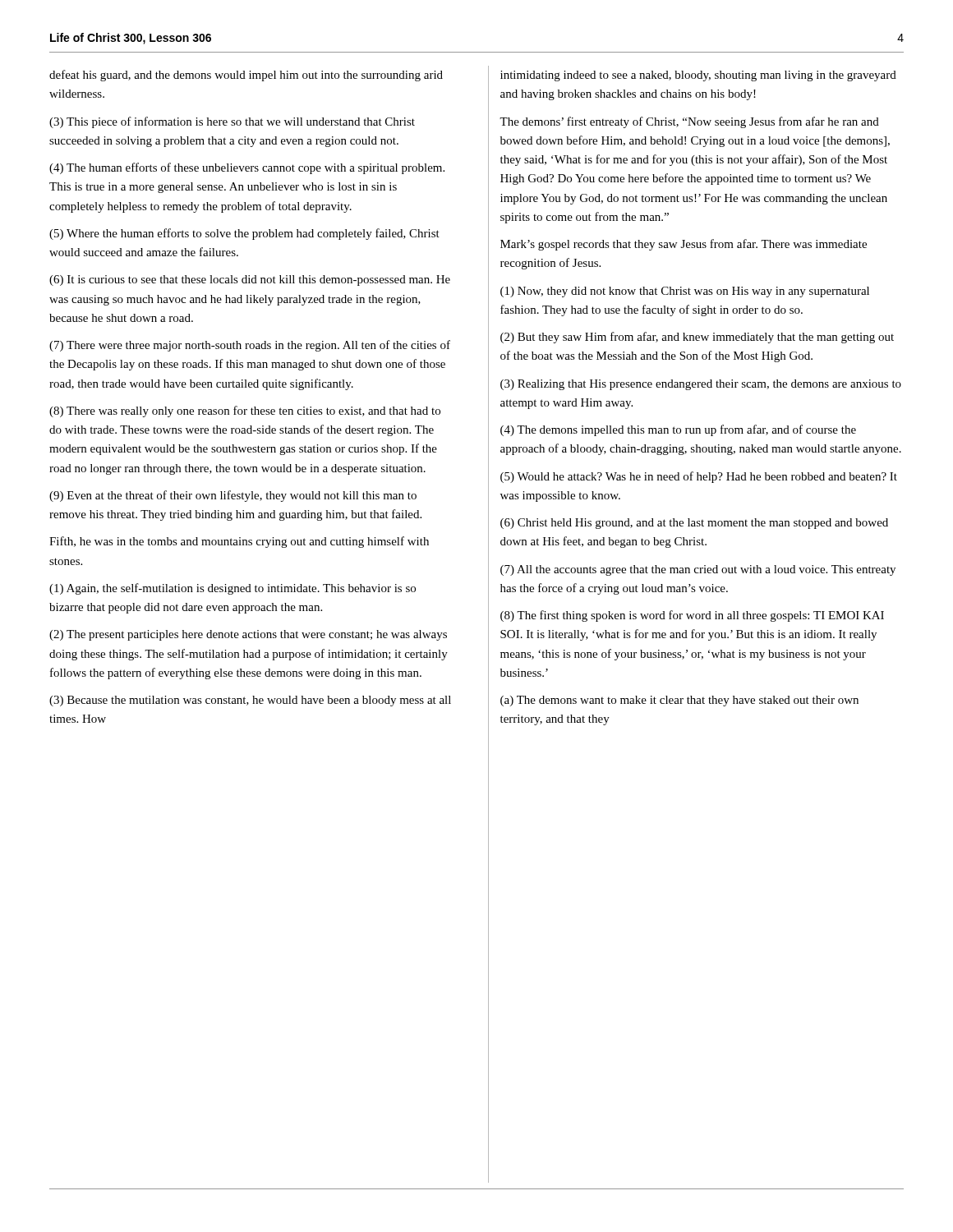Find the text block containing "intimidating indeed to see a naked, bloody, shouting"
This screenshot has width=953, height=1232.
(698, 84)
